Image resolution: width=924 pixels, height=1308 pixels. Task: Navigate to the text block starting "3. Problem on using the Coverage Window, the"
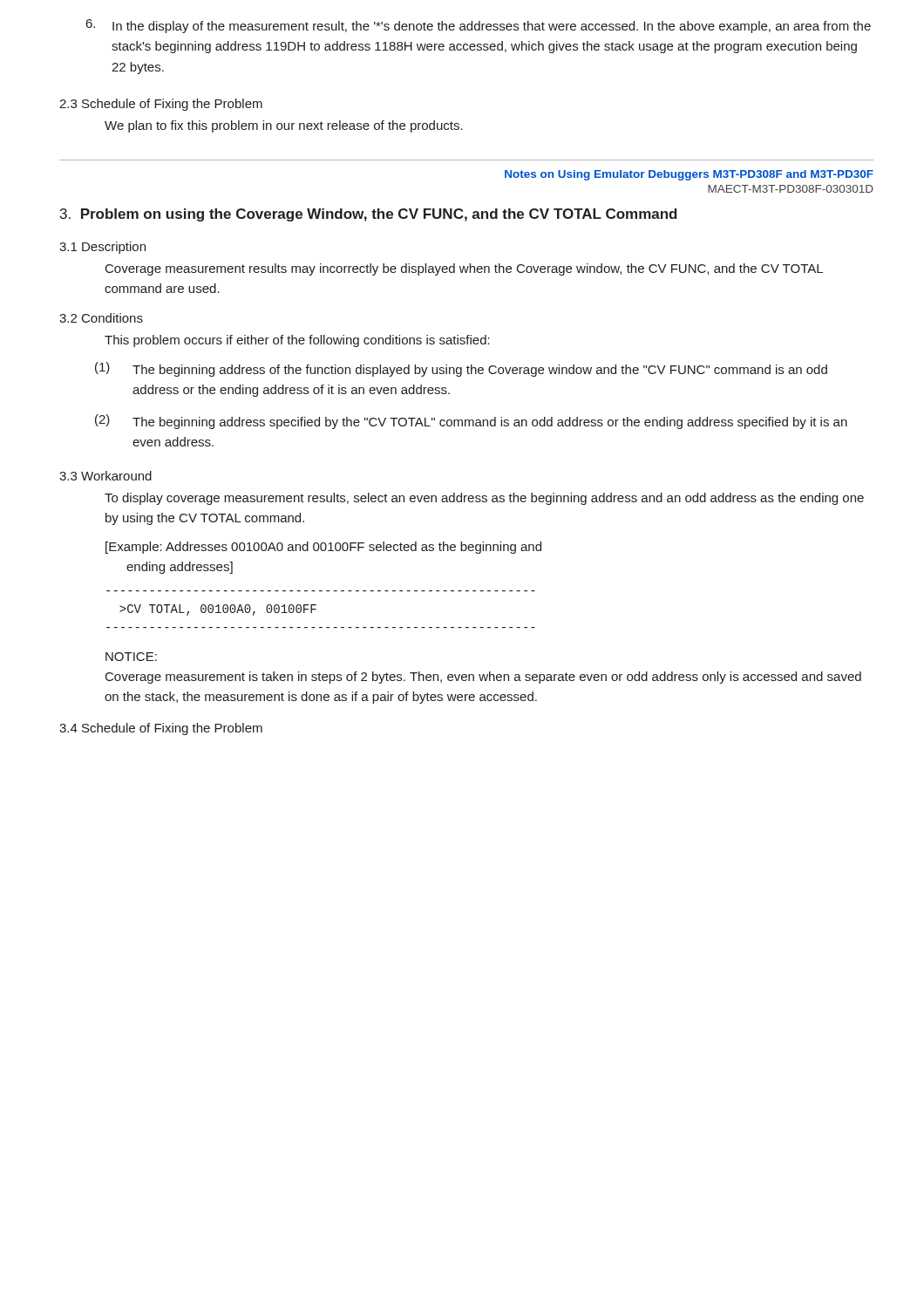pyautogui.click(x=369, y=214)
